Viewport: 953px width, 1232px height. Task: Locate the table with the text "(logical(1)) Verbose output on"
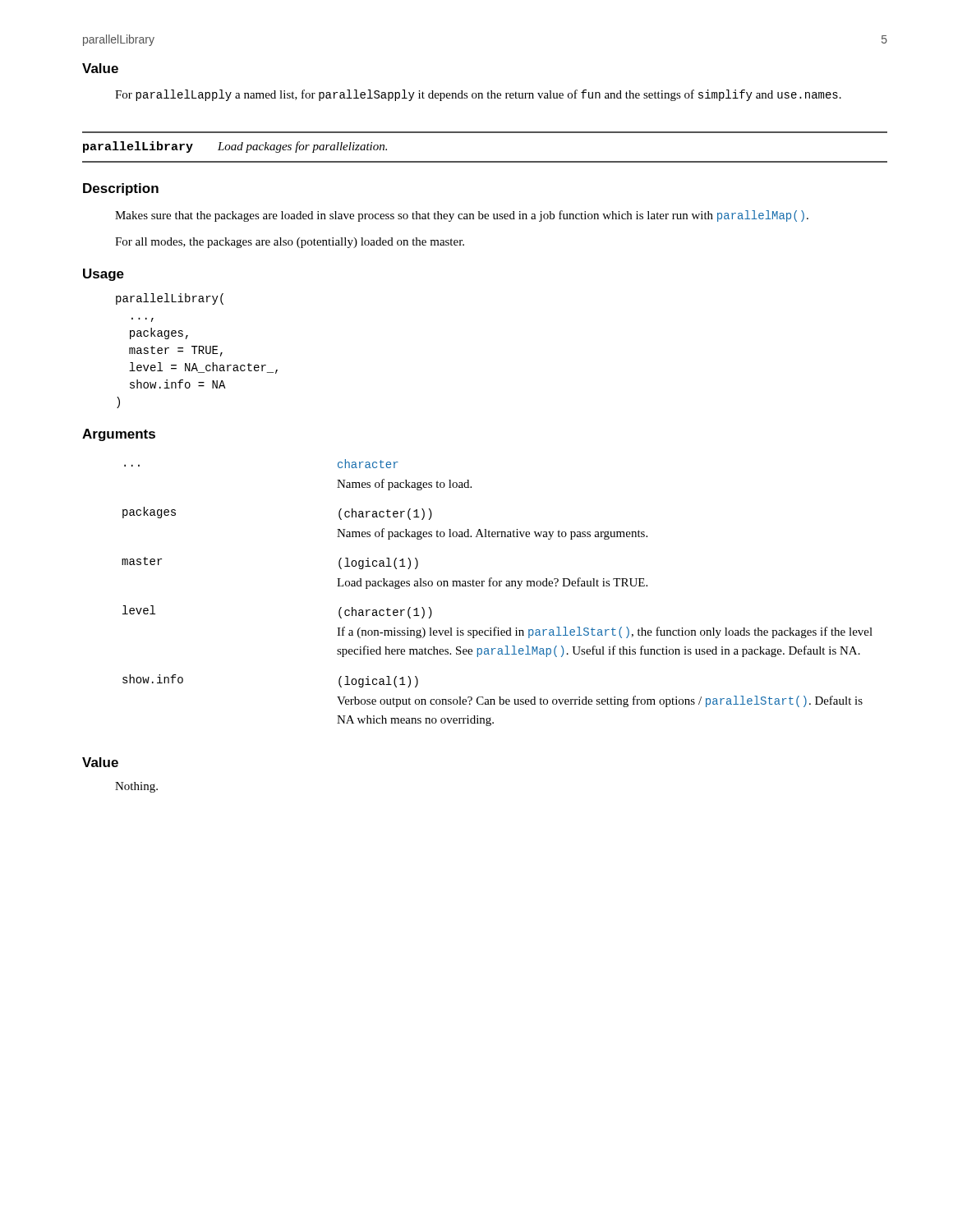tap(485, 594)
